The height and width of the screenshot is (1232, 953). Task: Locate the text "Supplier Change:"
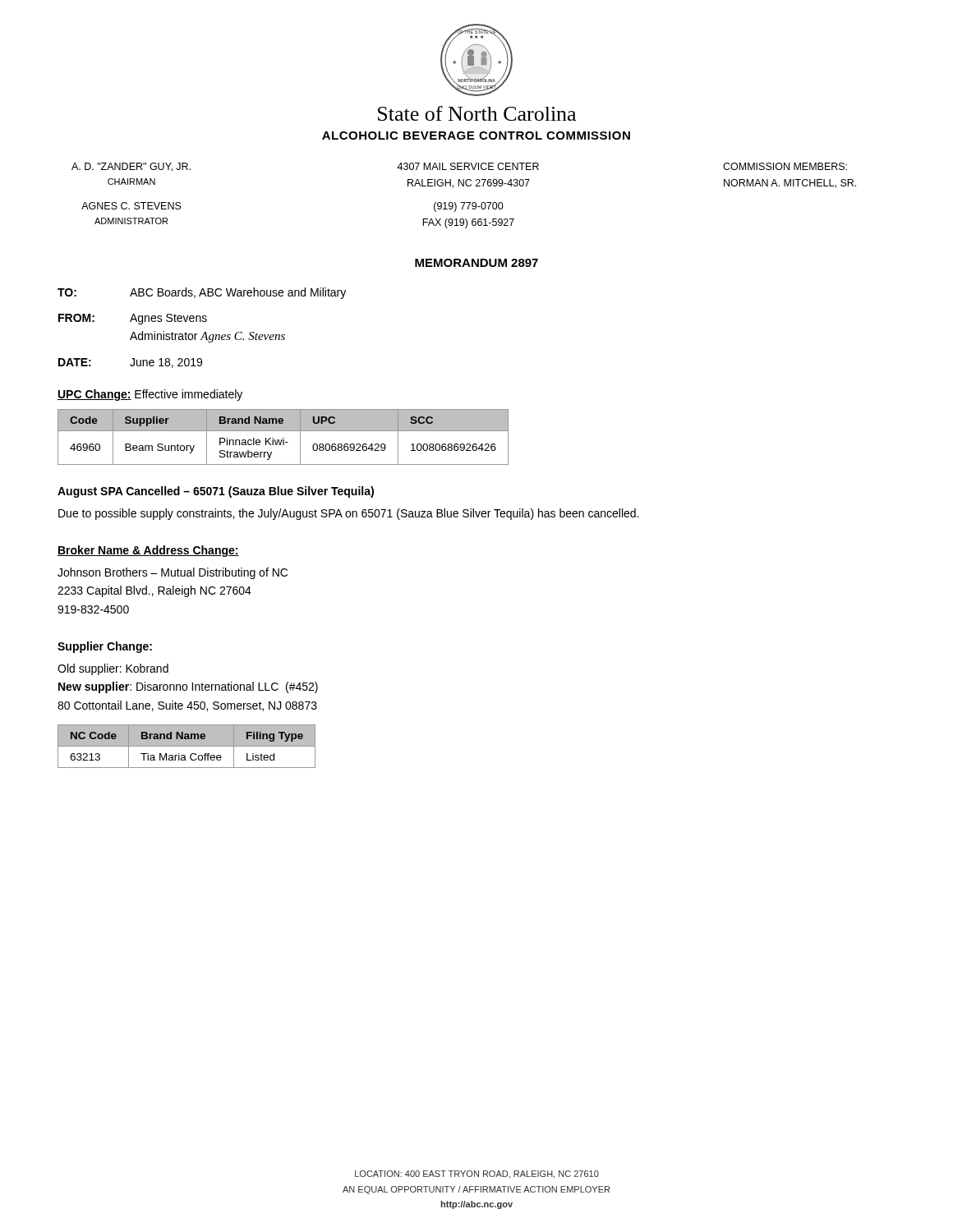[x=105, y=646]
